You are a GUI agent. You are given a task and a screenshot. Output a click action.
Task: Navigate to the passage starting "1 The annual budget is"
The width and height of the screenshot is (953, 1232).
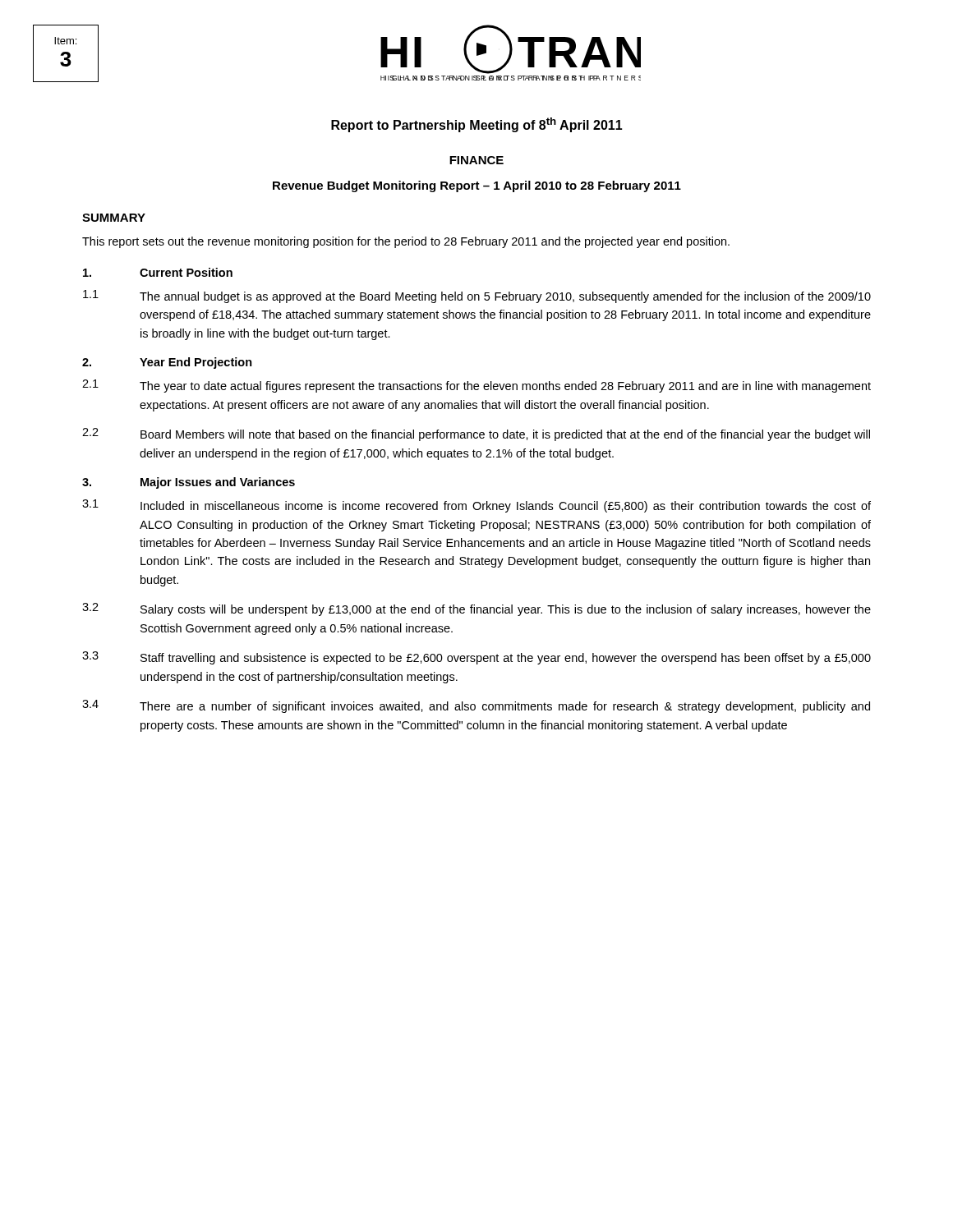476,315
